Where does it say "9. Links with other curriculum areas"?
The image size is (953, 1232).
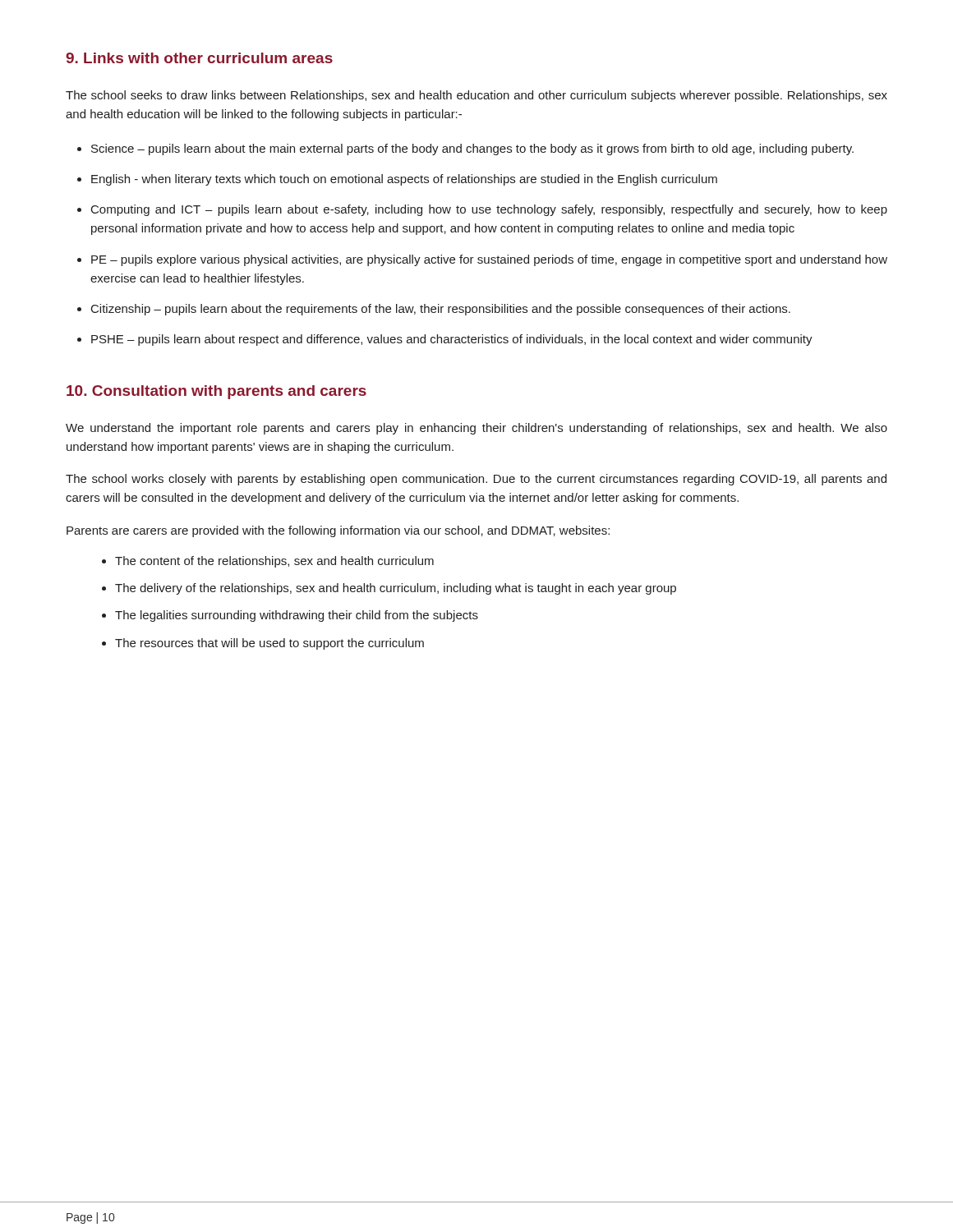pos(199,58)
